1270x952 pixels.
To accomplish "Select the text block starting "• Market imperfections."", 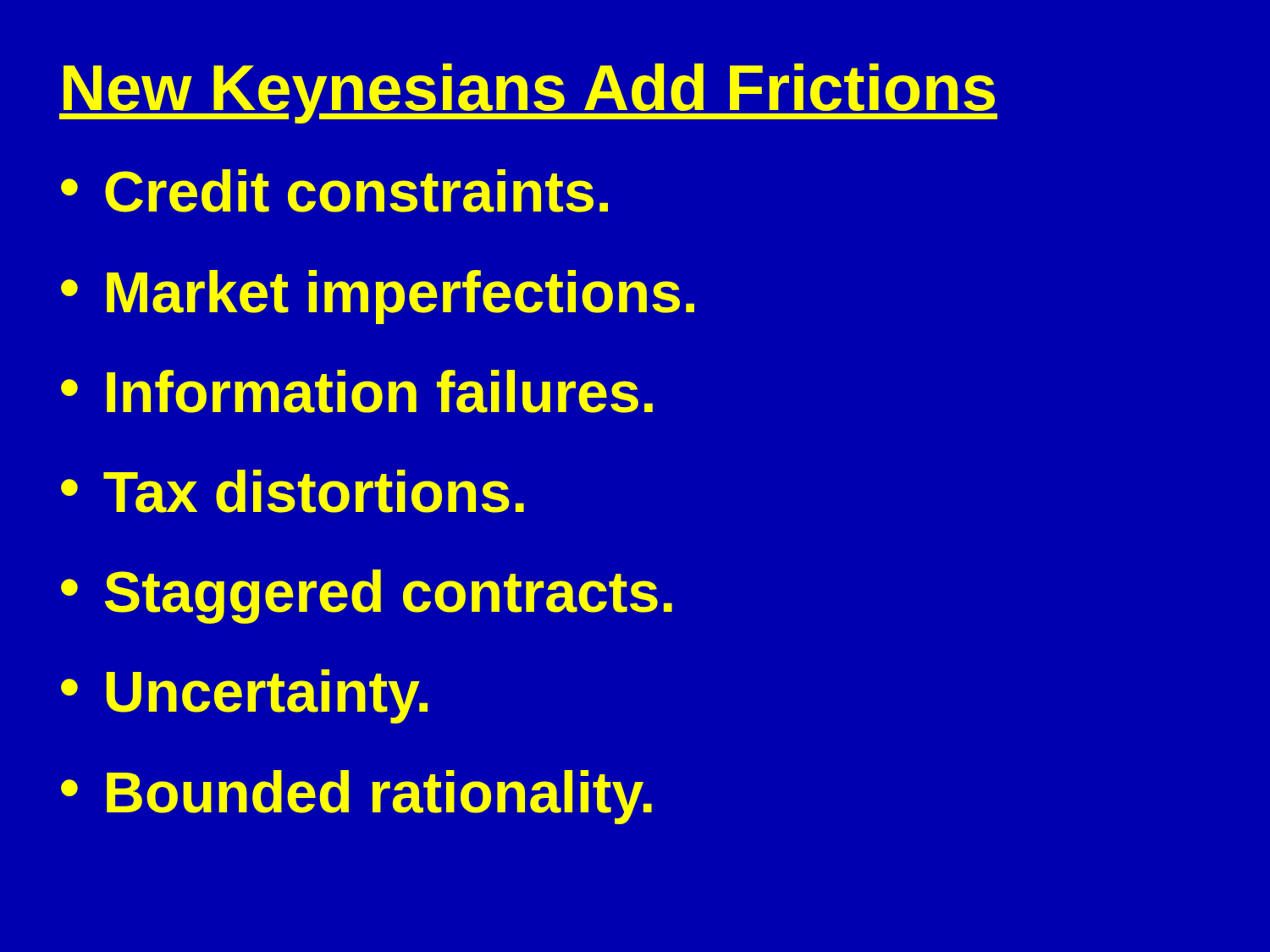I will point(379,292).
